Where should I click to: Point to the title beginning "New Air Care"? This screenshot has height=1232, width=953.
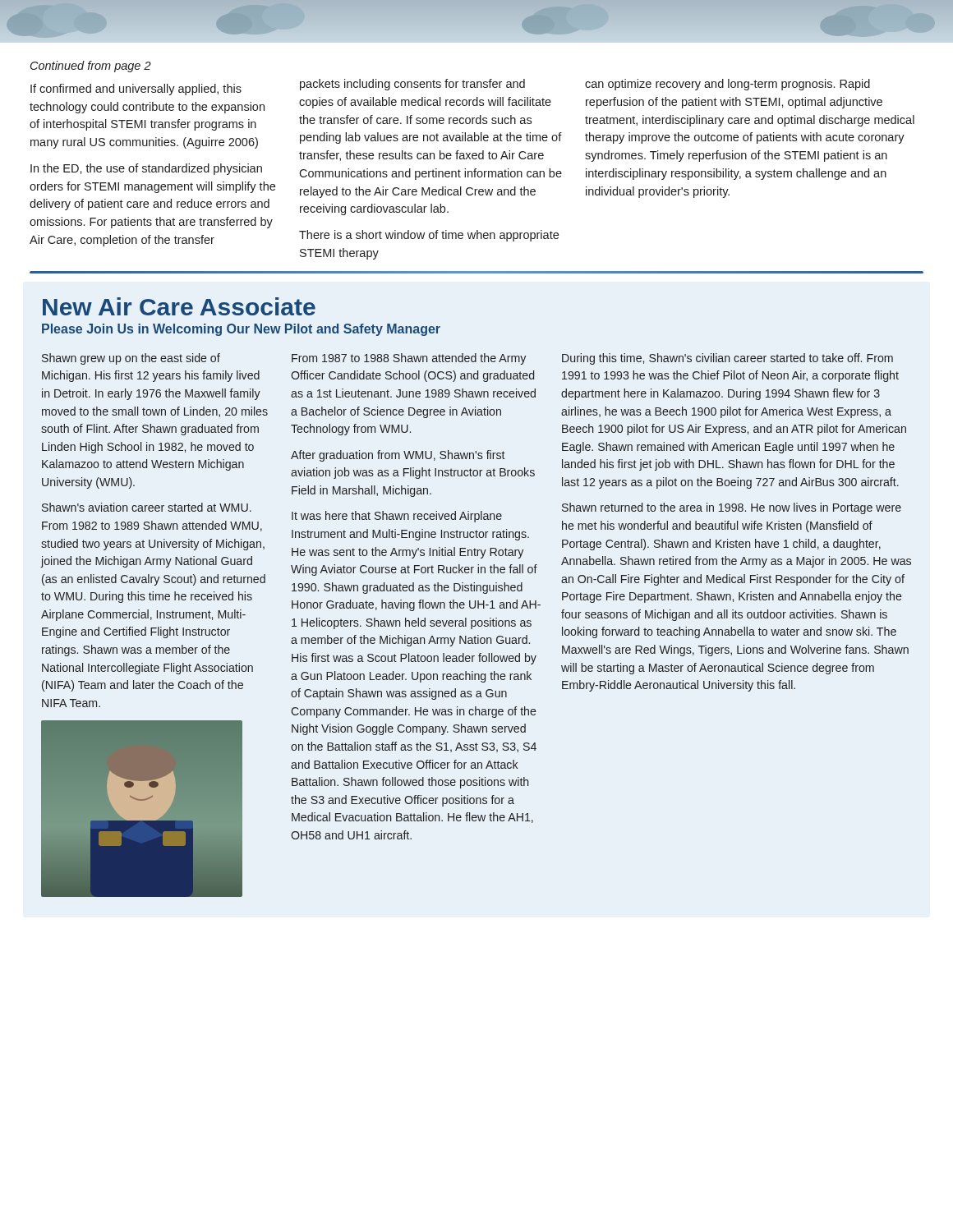tap(178, 306)
